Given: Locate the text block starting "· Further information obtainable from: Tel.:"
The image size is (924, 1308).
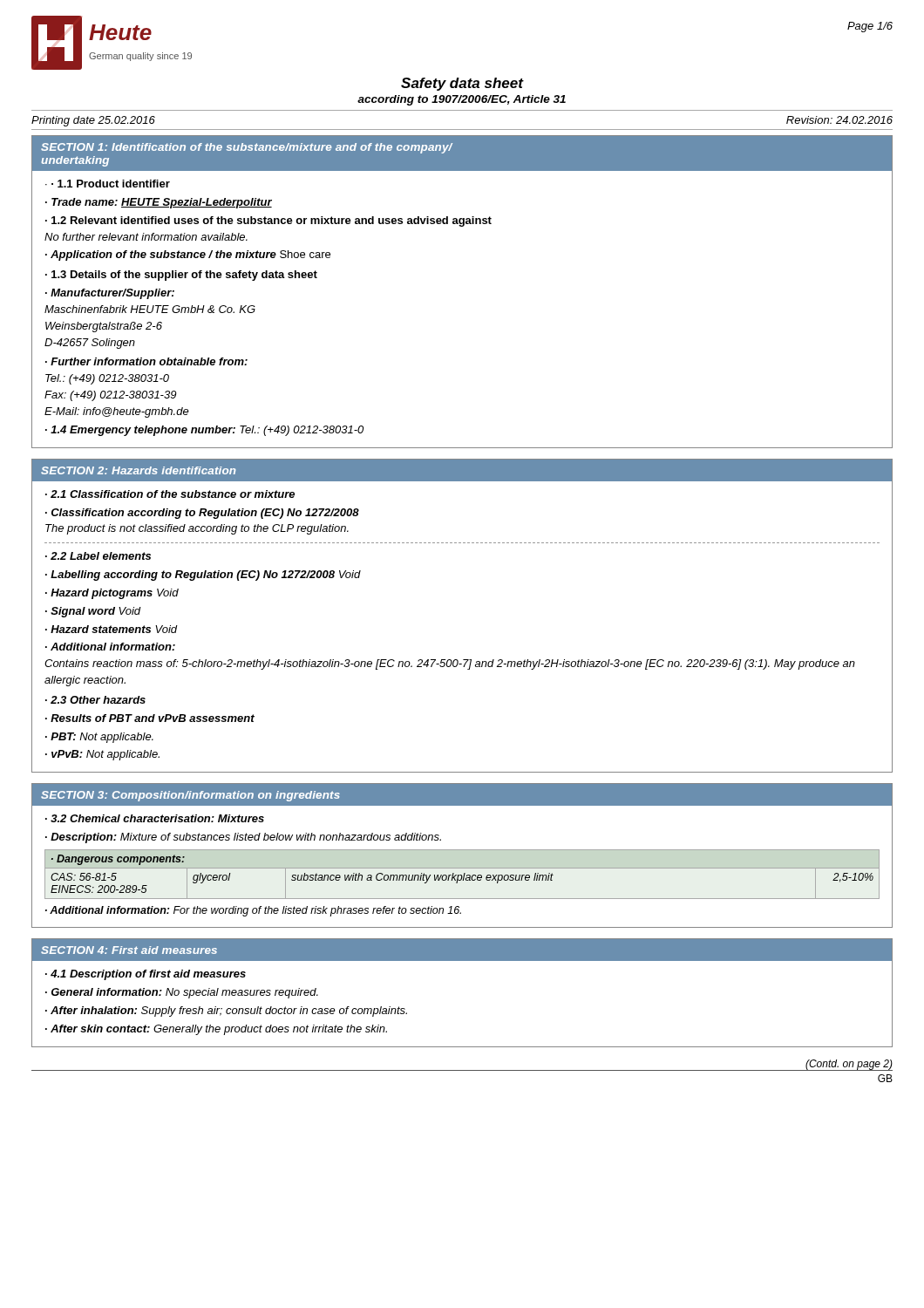Looking at the screenshot, I should 146,386.
